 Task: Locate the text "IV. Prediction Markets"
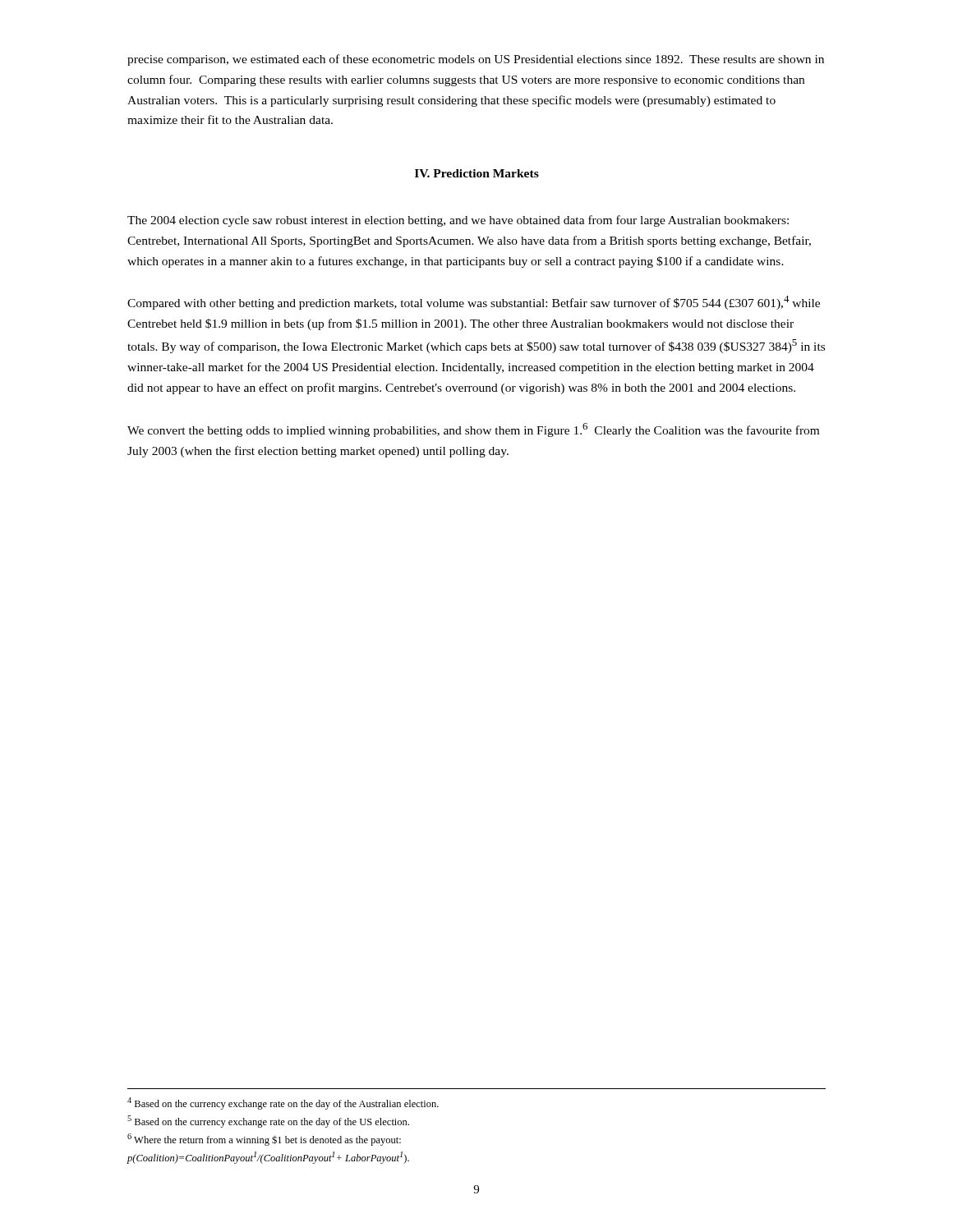(x=476, y=173)
